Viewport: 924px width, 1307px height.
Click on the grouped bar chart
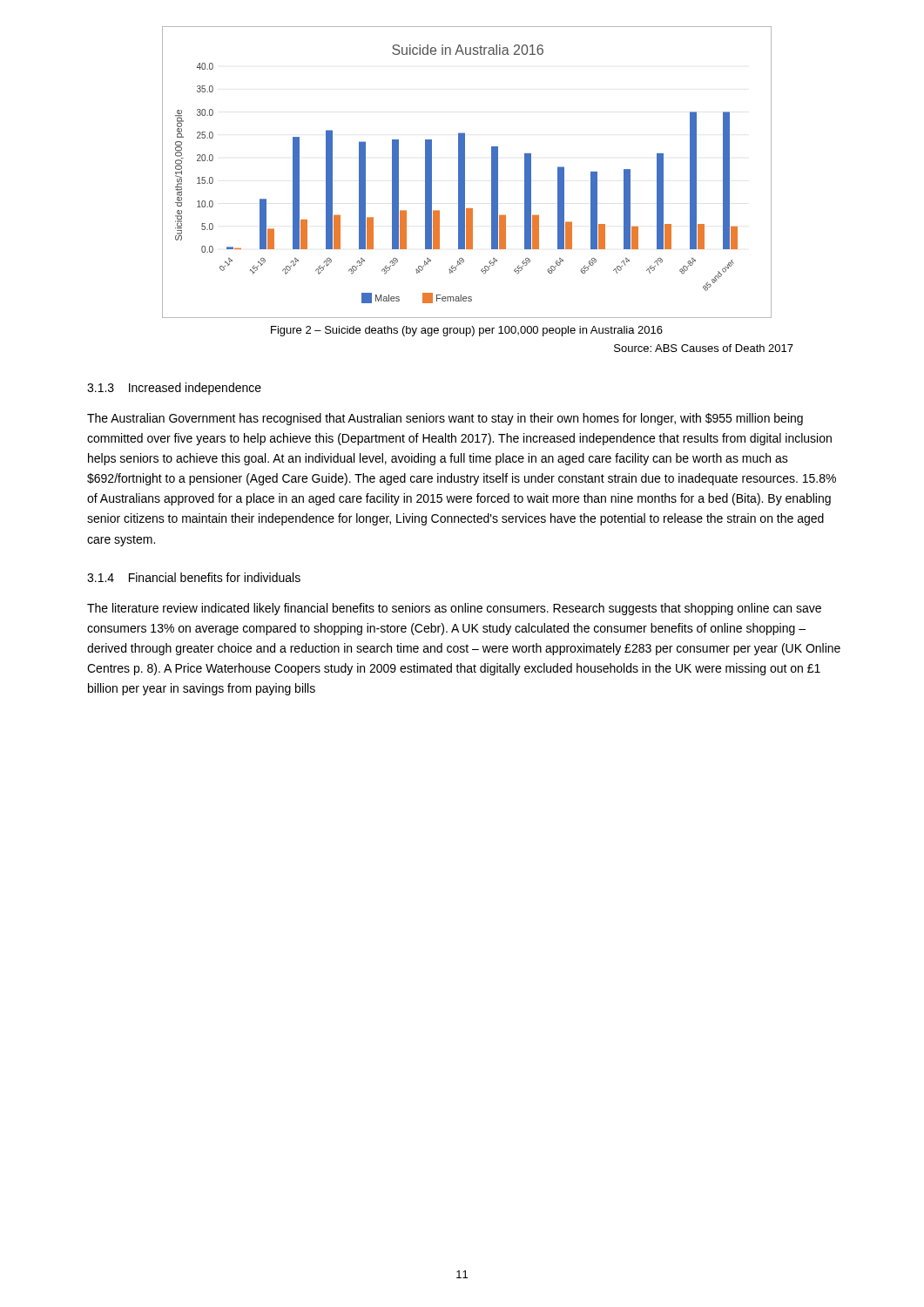point(466,172)
